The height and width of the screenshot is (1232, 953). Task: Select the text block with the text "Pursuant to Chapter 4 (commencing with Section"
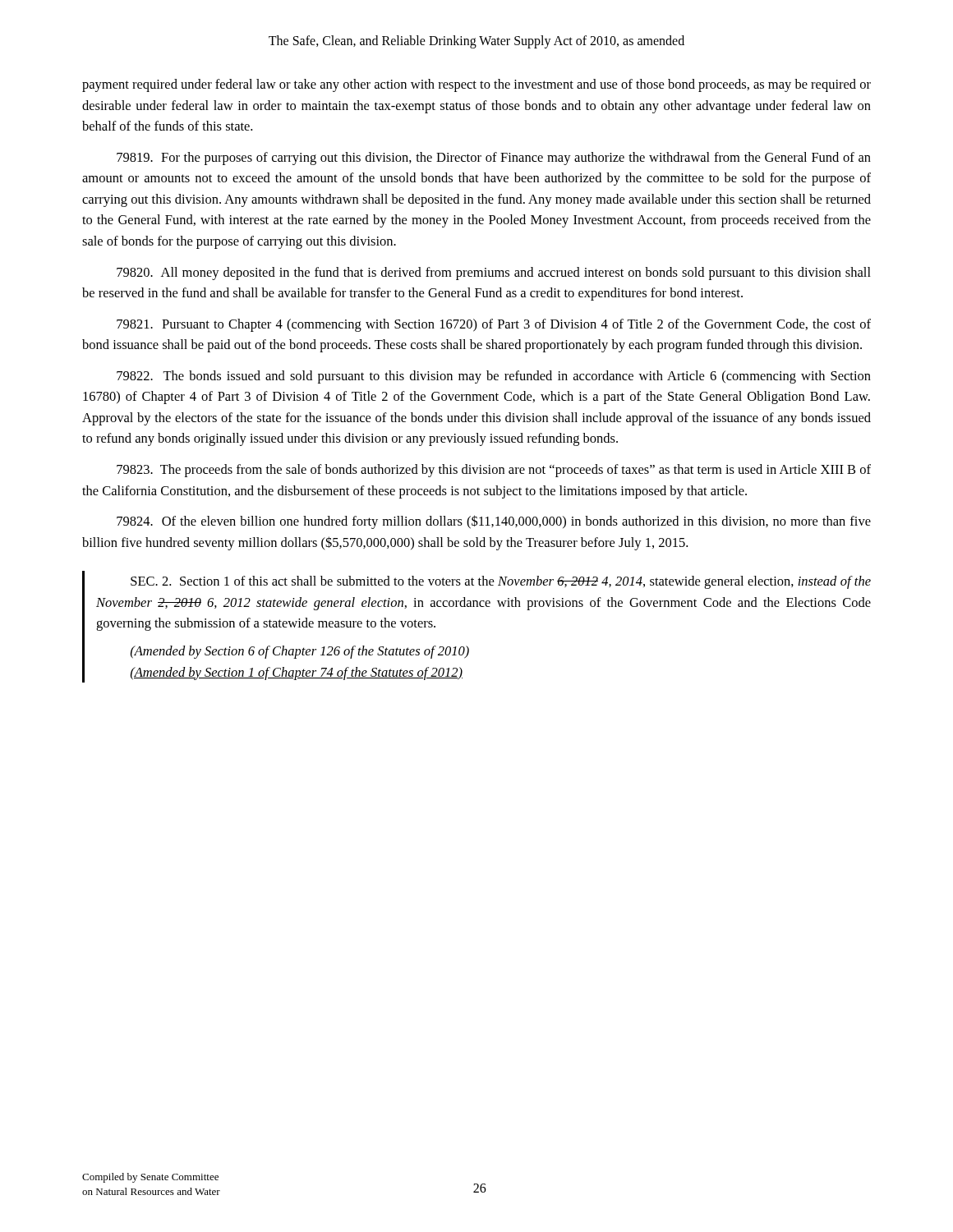476,334
